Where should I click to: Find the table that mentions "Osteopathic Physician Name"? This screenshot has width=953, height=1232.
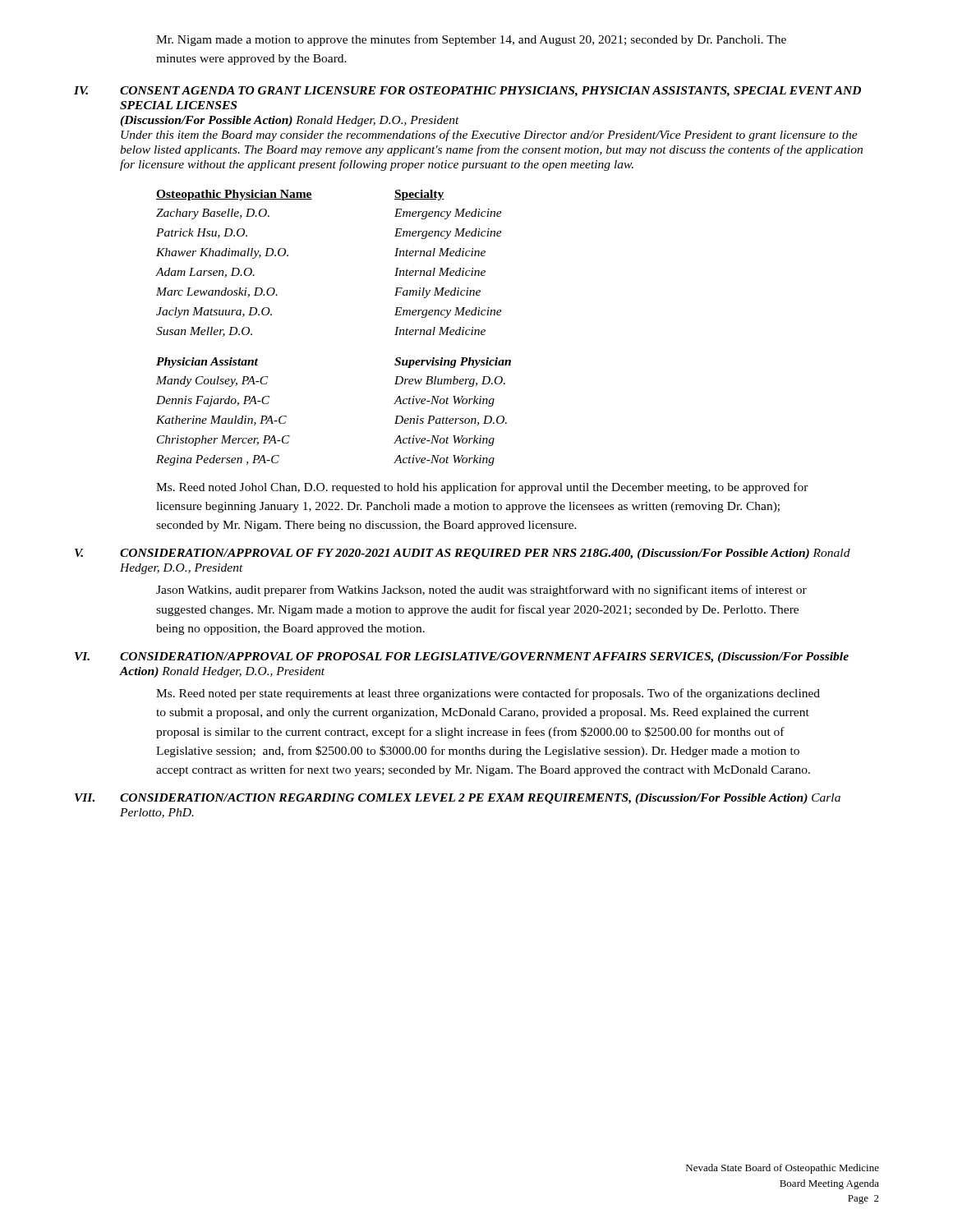518,263
